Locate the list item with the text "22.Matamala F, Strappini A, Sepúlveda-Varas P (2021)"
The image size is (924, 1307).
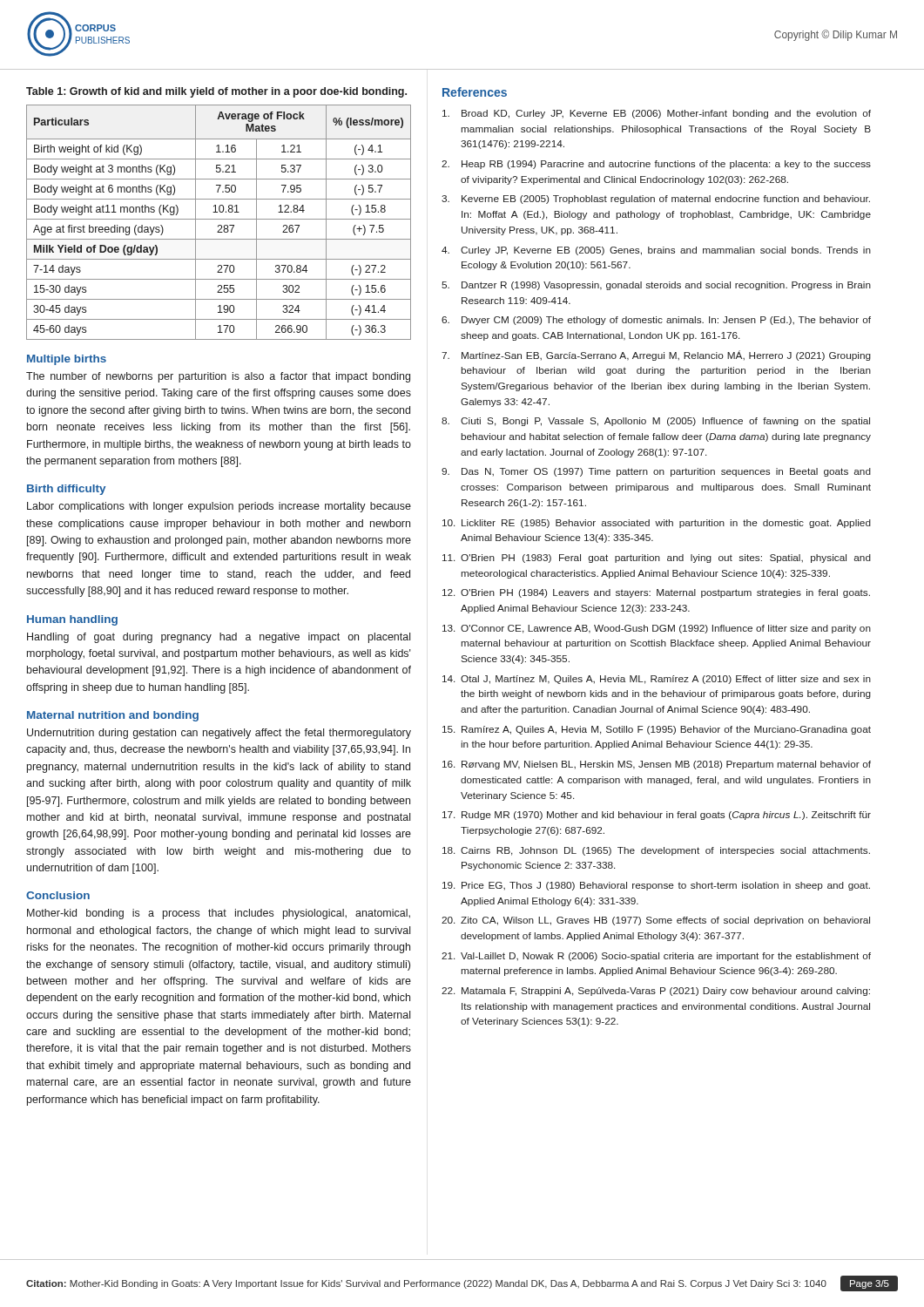click(656, 1007)
